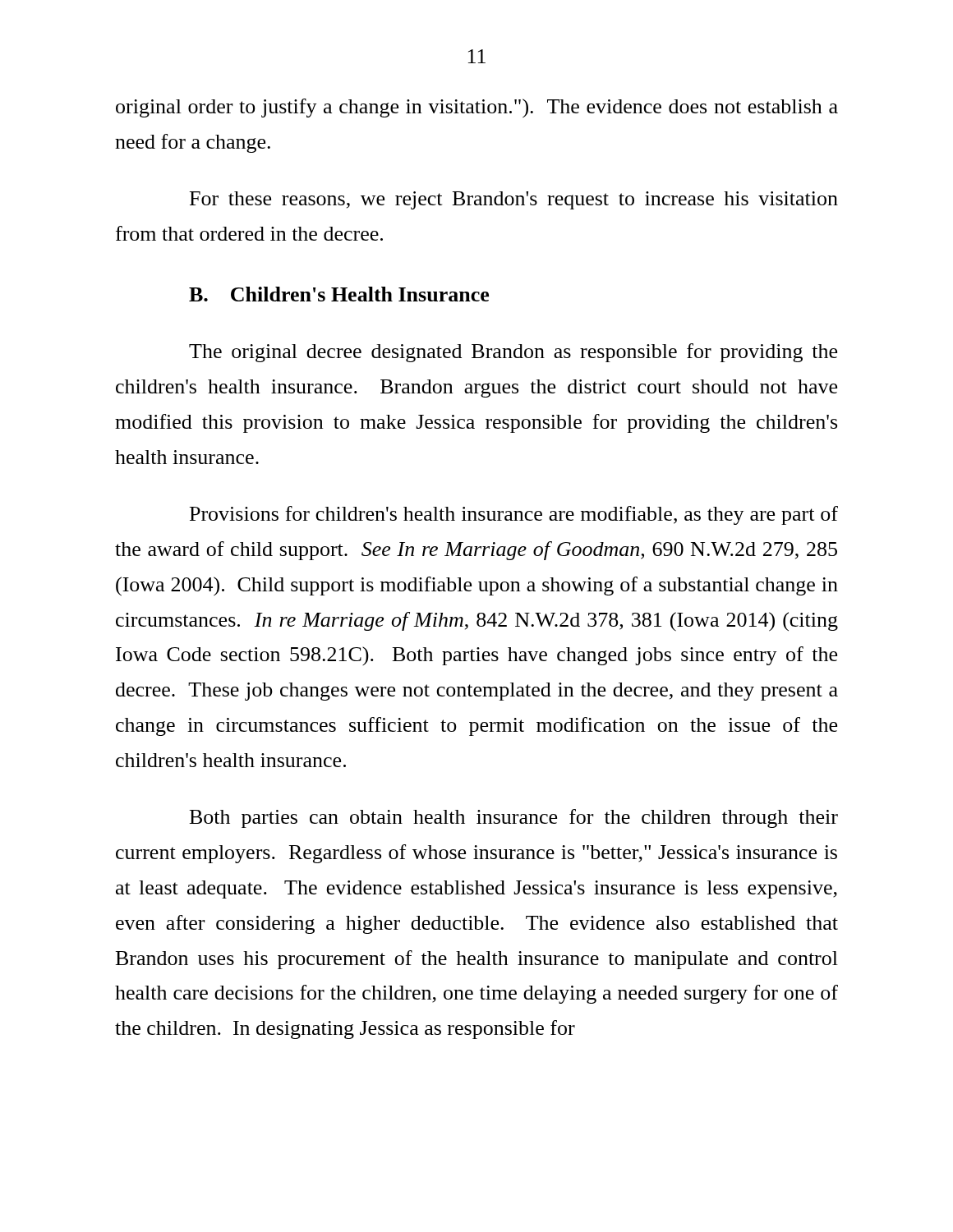Find the section header with the text "B. Children's Health Insurance"
Screen dimensions: 1232x953
339,296
